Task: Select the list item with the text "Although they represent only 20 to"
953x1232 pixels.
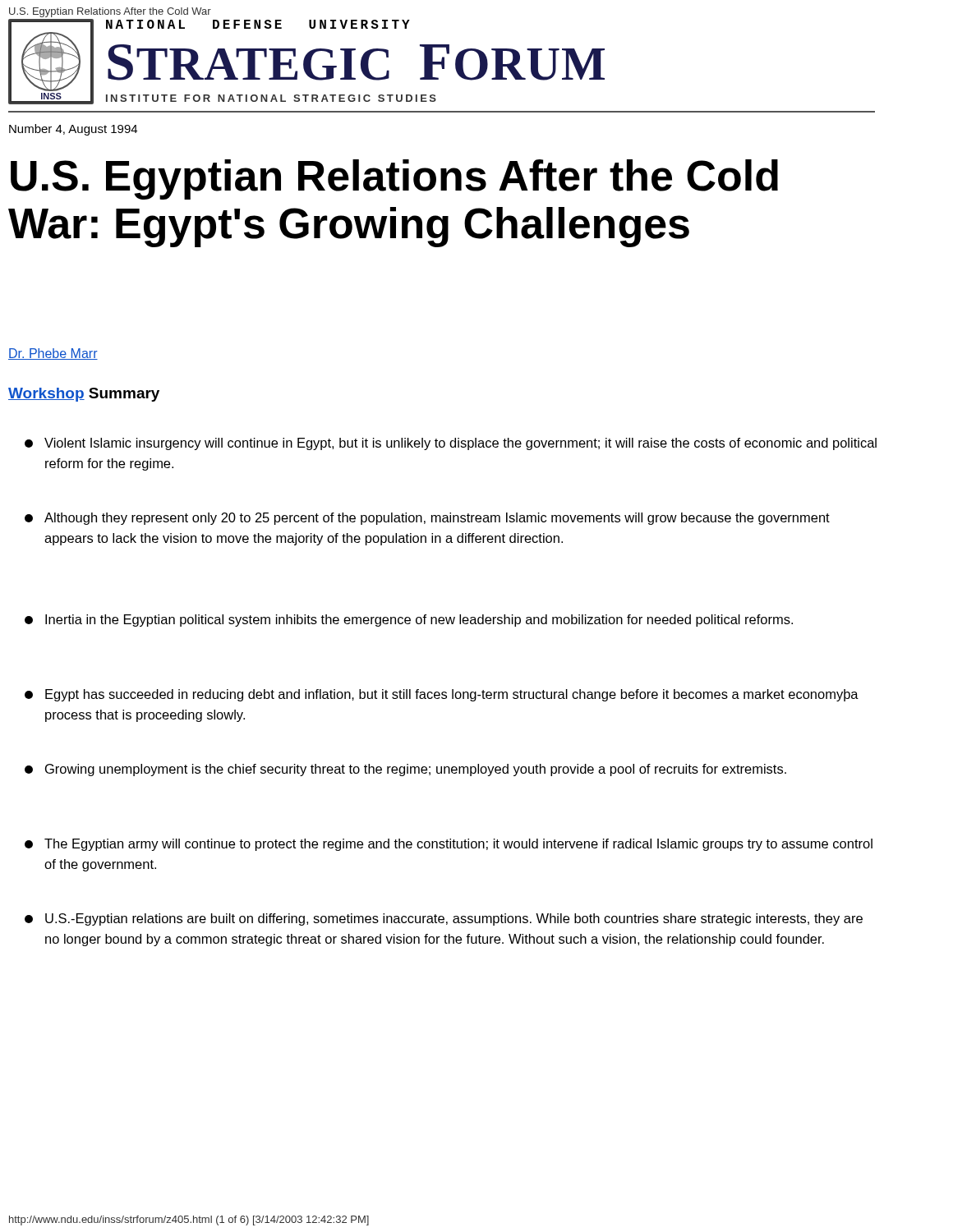Action: click(x=452, y=528)
